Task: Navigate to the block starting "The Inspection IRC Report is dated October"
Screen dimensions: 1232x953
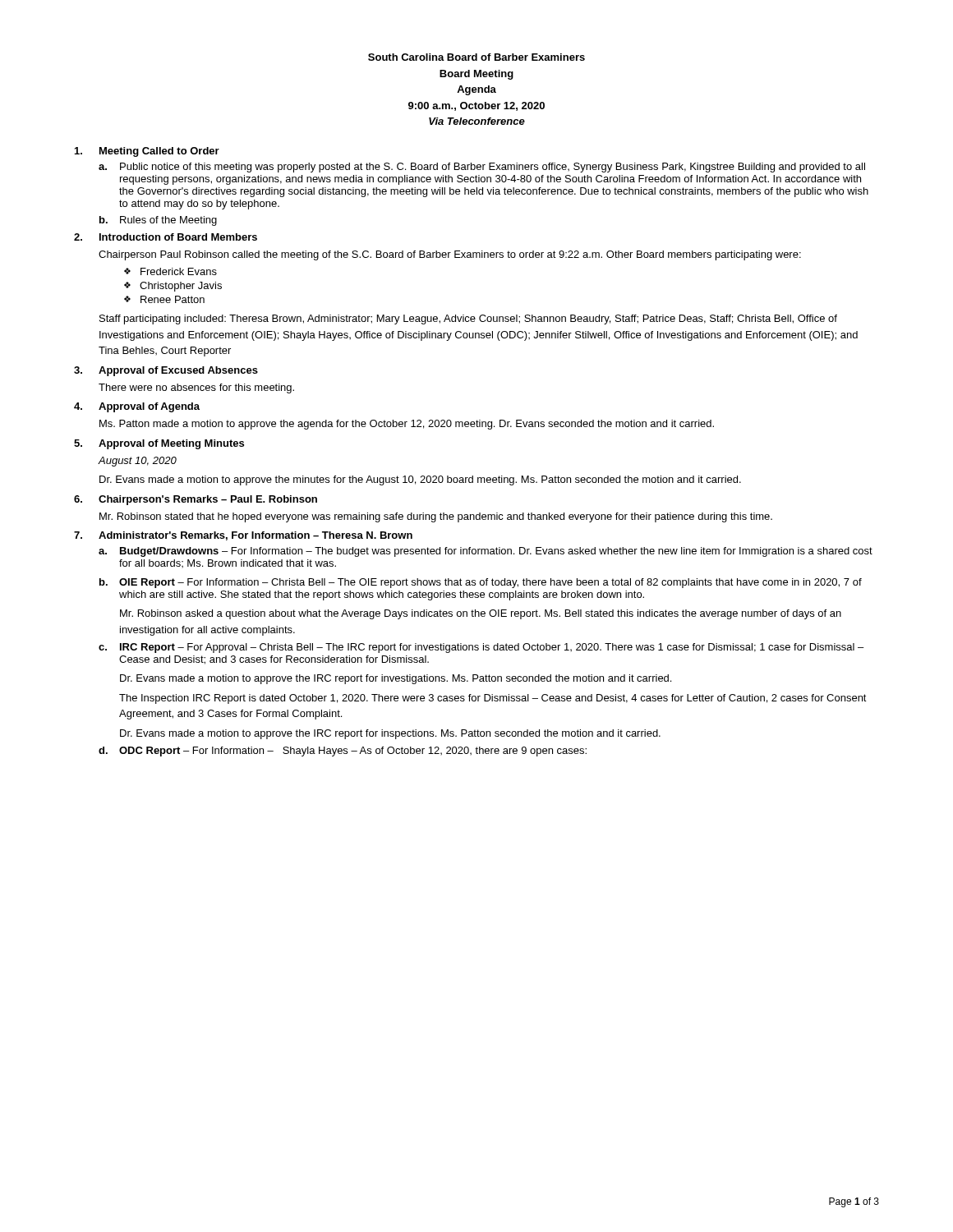Action: pyautogui.click(x=493, y=705)
